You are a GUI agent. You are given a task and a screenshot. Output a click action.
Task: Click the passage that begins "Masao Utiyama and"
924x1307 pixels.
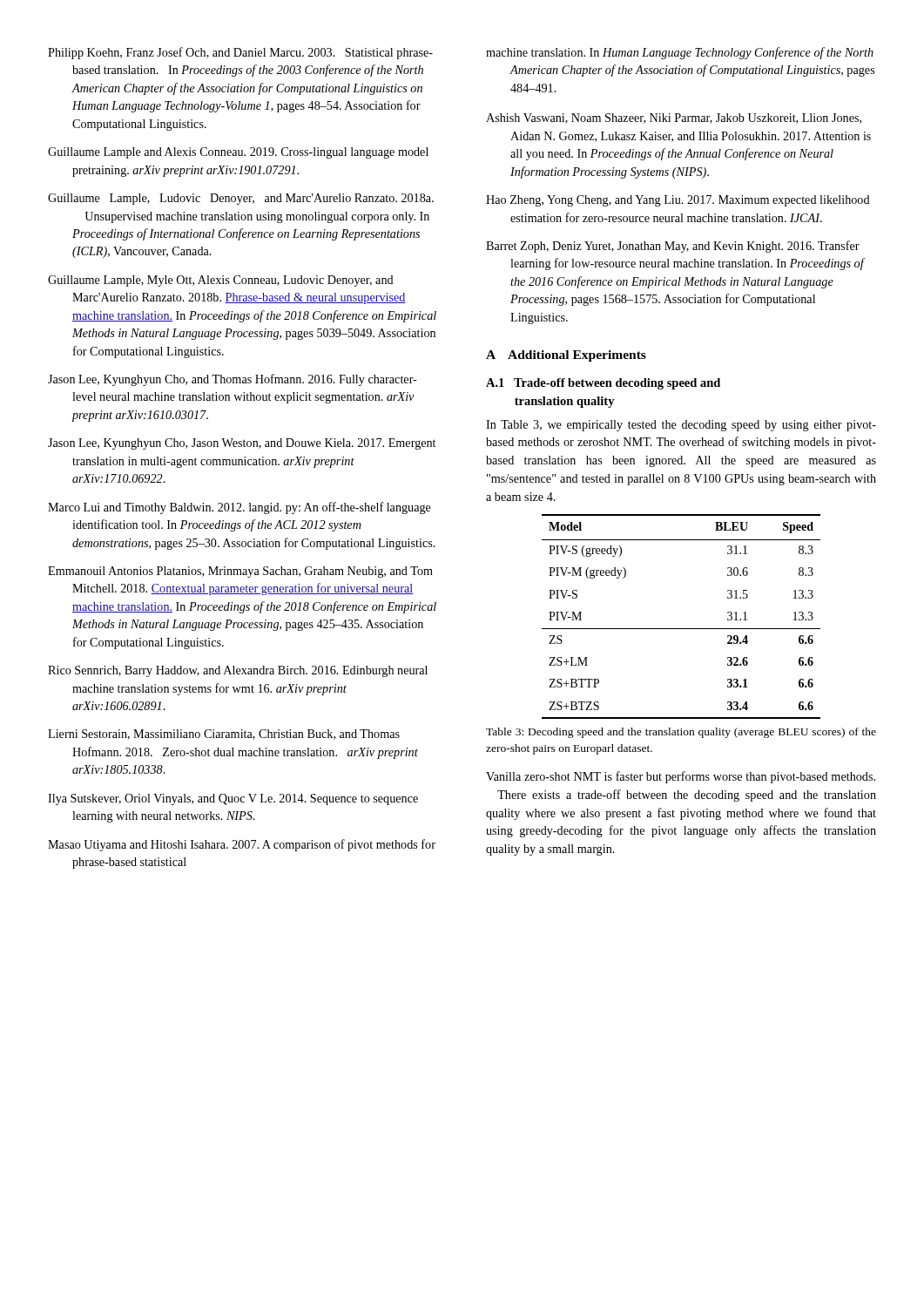click(242, 853)
